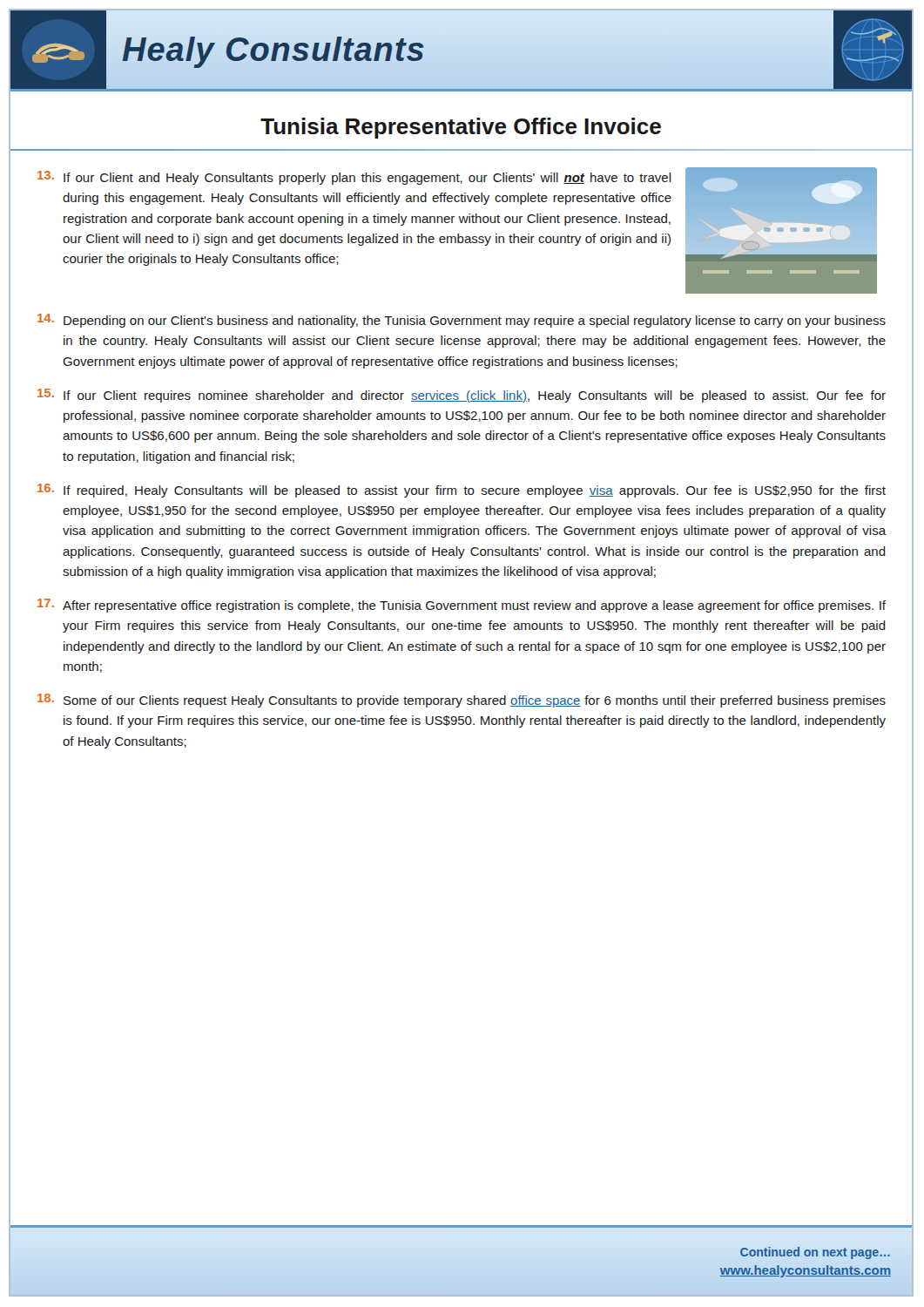Find the text starting "16. If required, Healy Consultants will be"
924x1307 pixels.
click(x=461, y=531)
